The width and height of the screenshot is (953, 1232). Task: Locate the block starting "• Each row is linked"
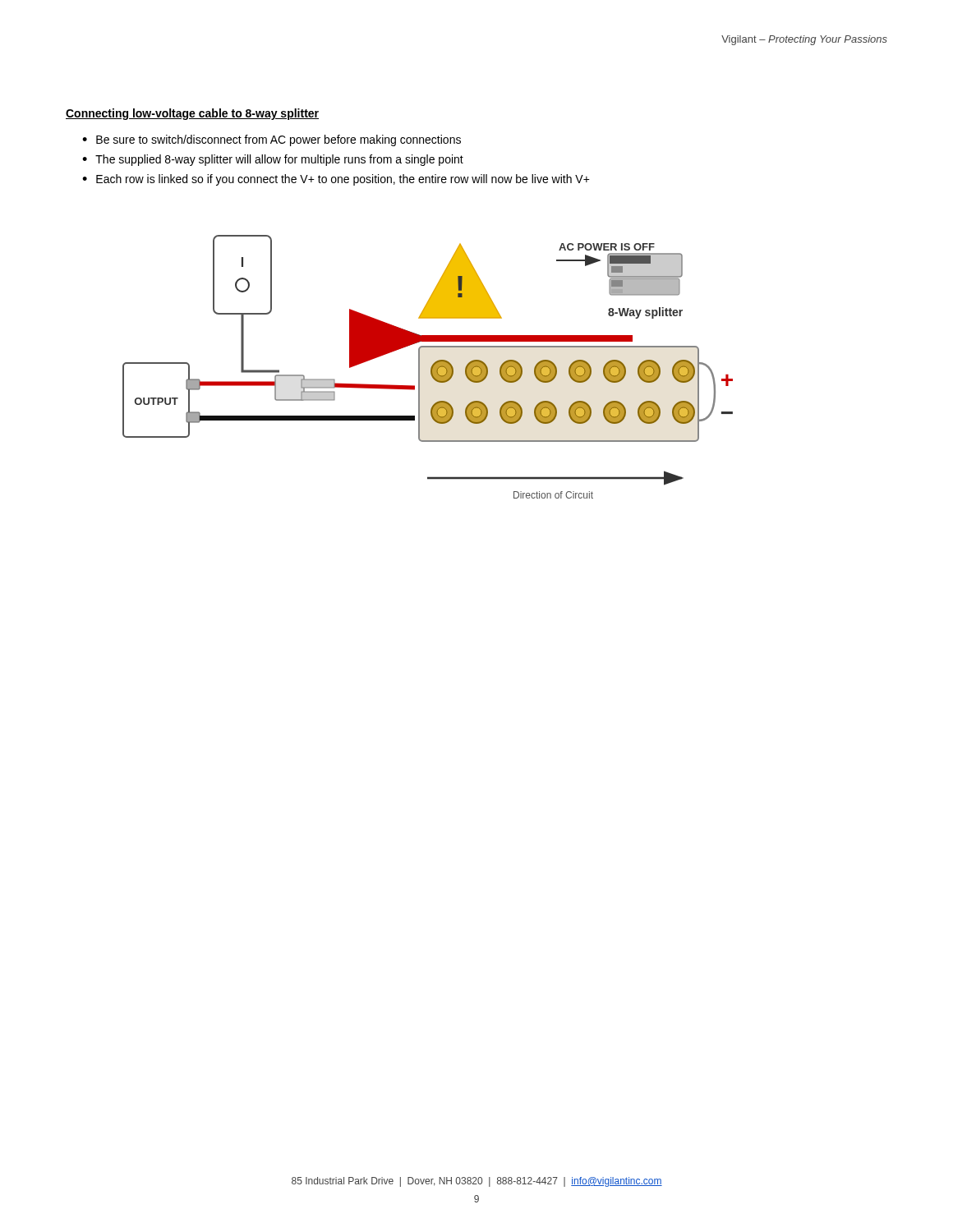(336, 179)
